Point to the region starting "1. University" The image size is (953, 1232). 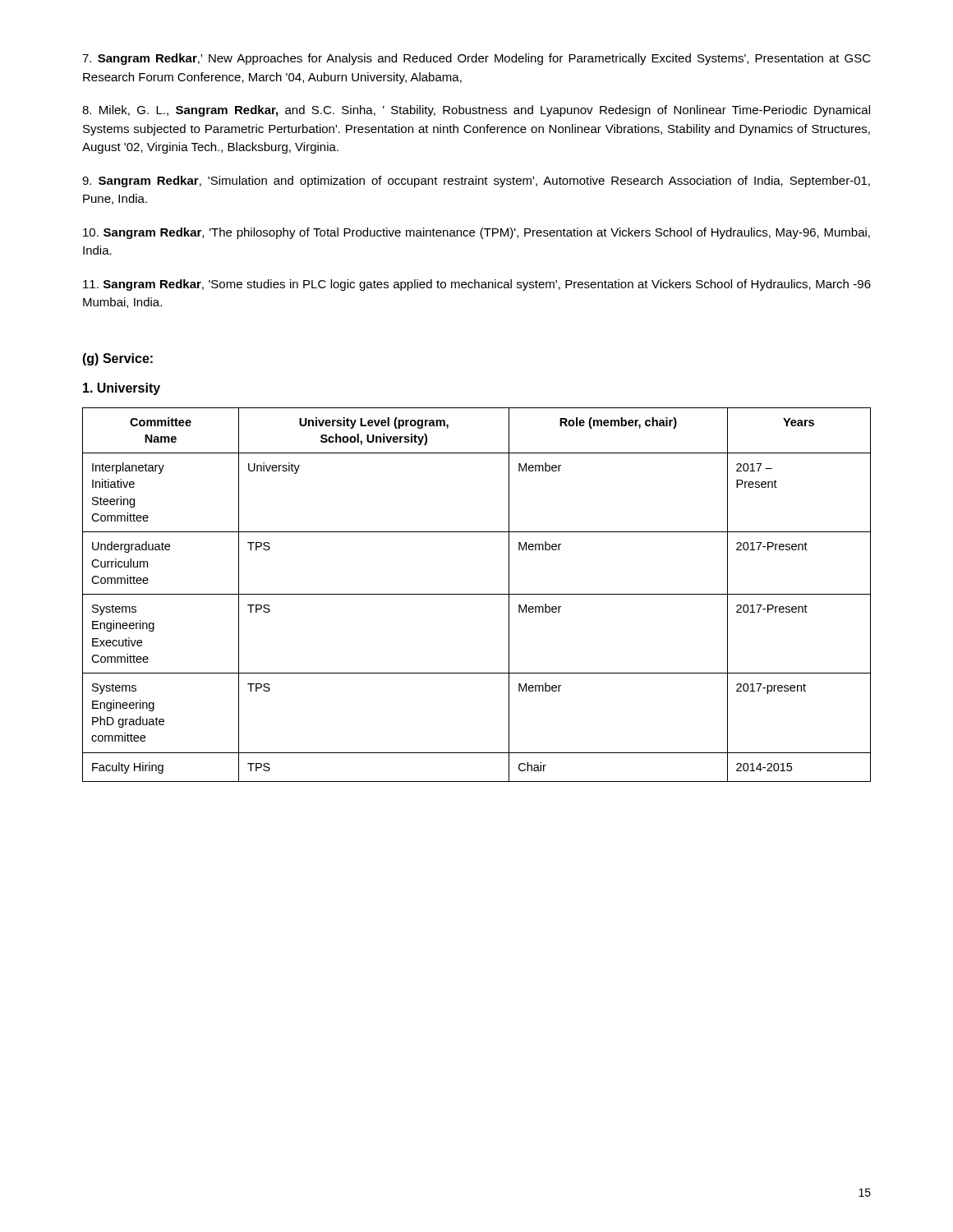121,388
